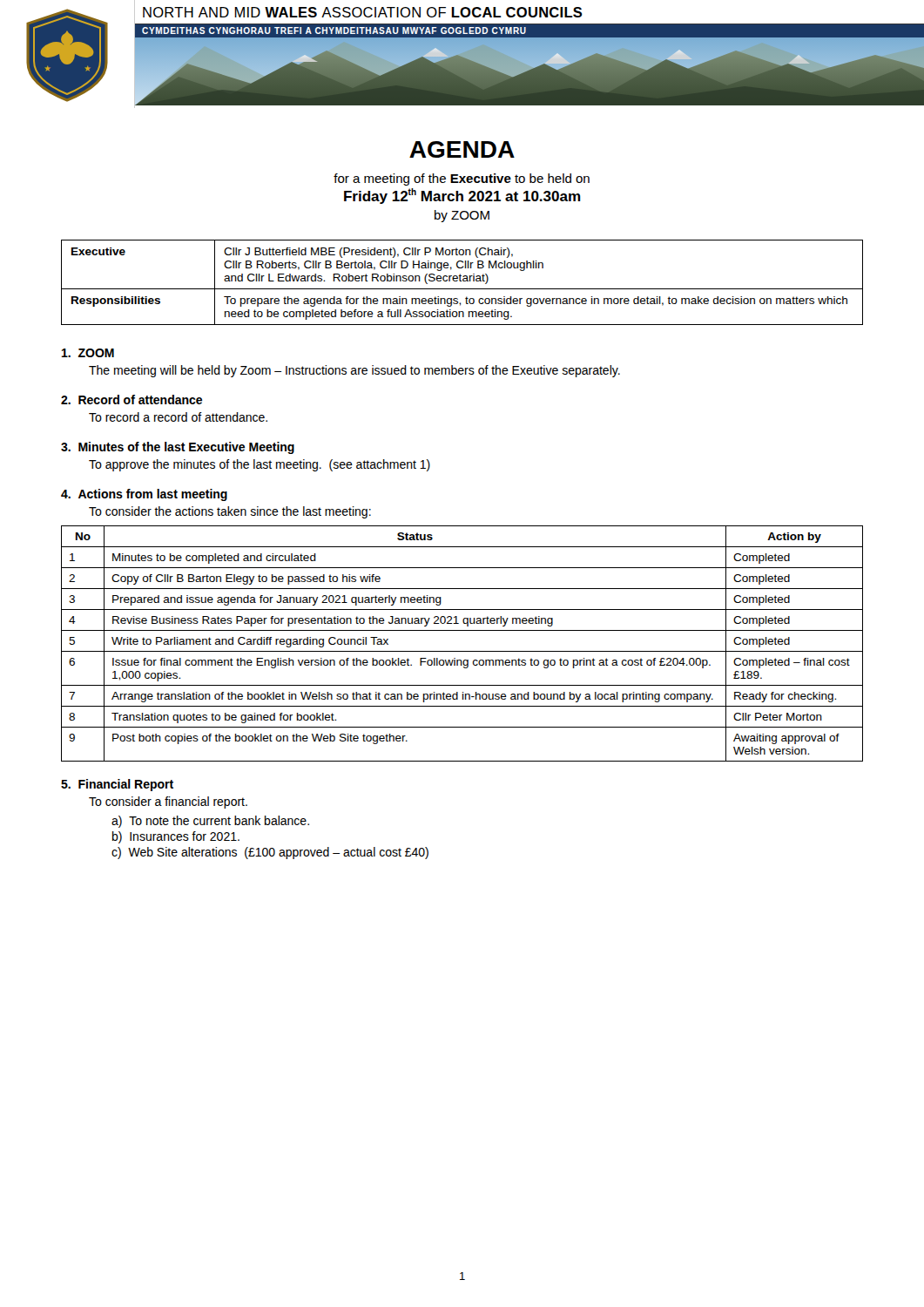Click on the text block starting "To consider the actions taken since"

point(230,511)
